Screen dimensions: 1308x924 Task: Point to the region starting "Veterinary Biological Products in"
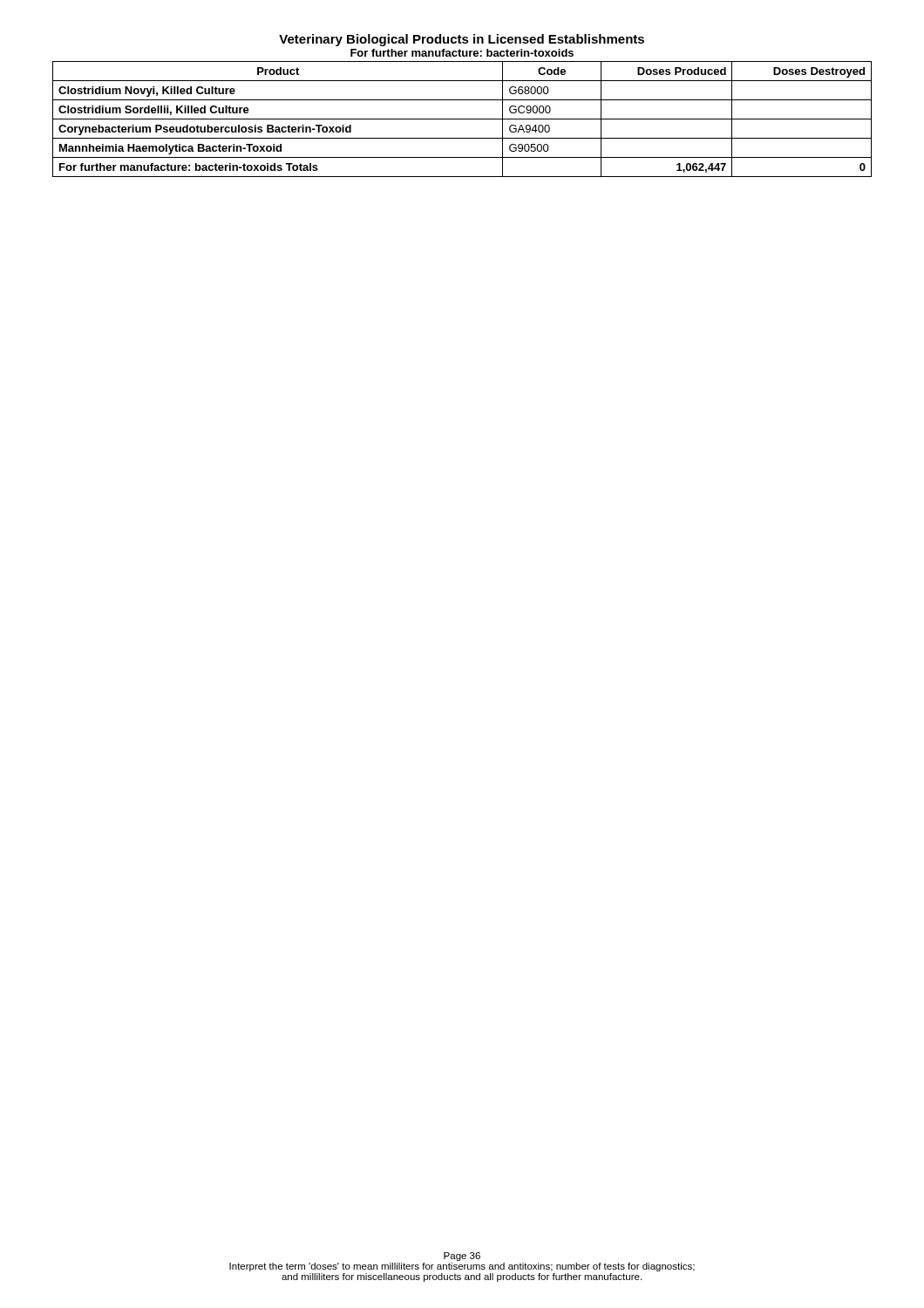(462, 39)
